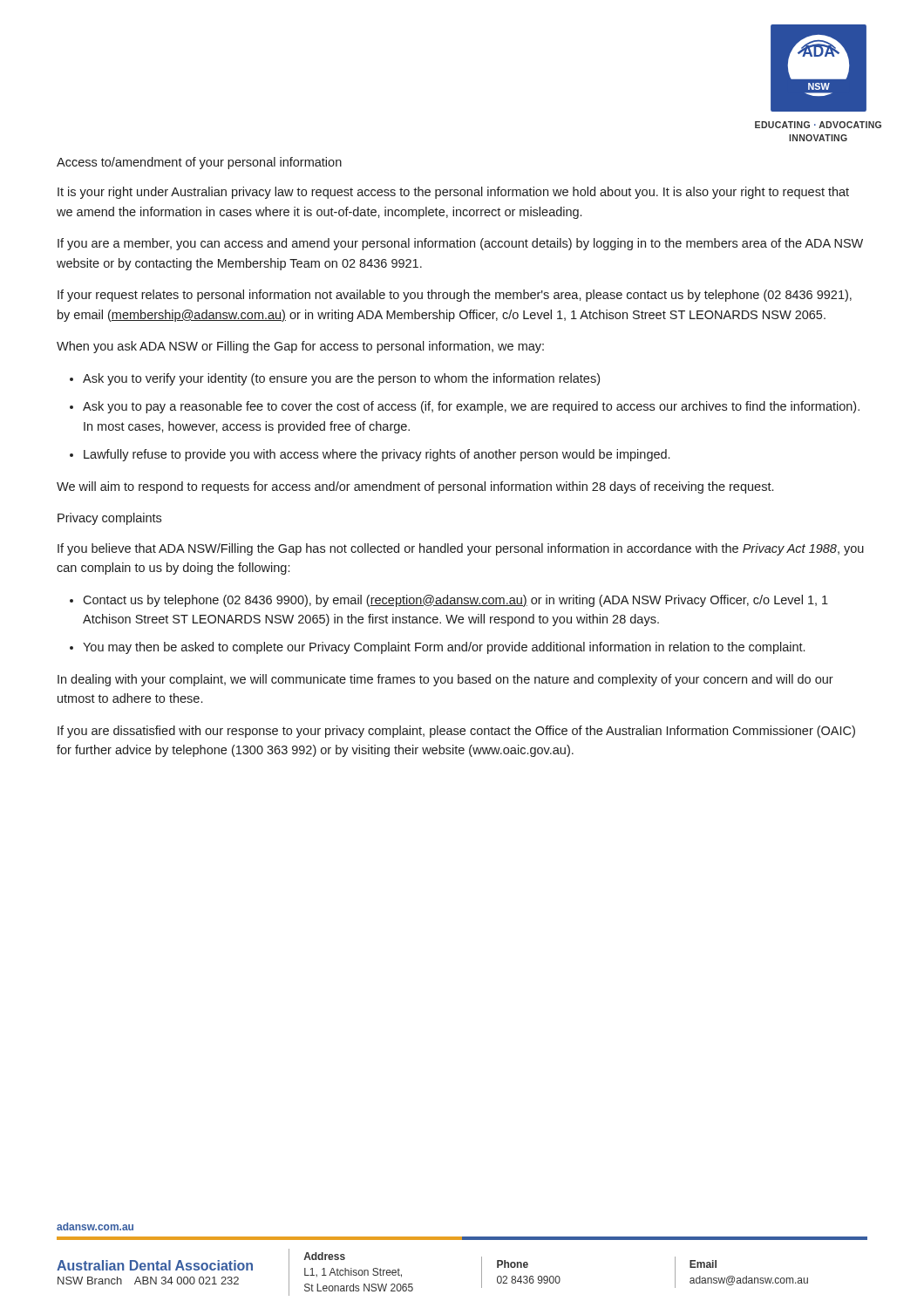
Task: Find the text block starting "If you are a member,"
Action: click(x=462, y=254)
